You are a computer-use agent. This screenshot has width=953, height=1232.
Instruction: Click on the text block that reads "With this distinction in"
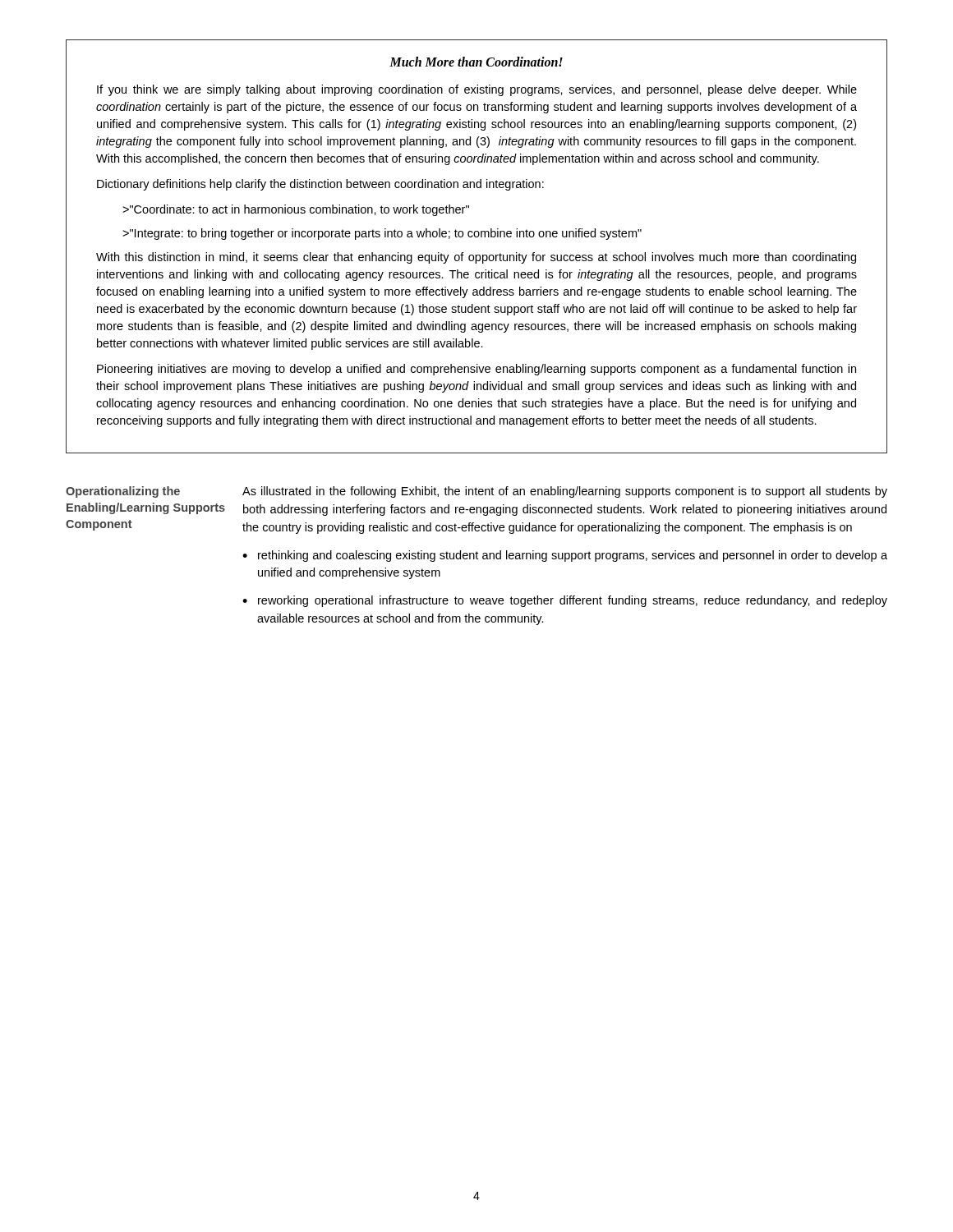point(476,339)
